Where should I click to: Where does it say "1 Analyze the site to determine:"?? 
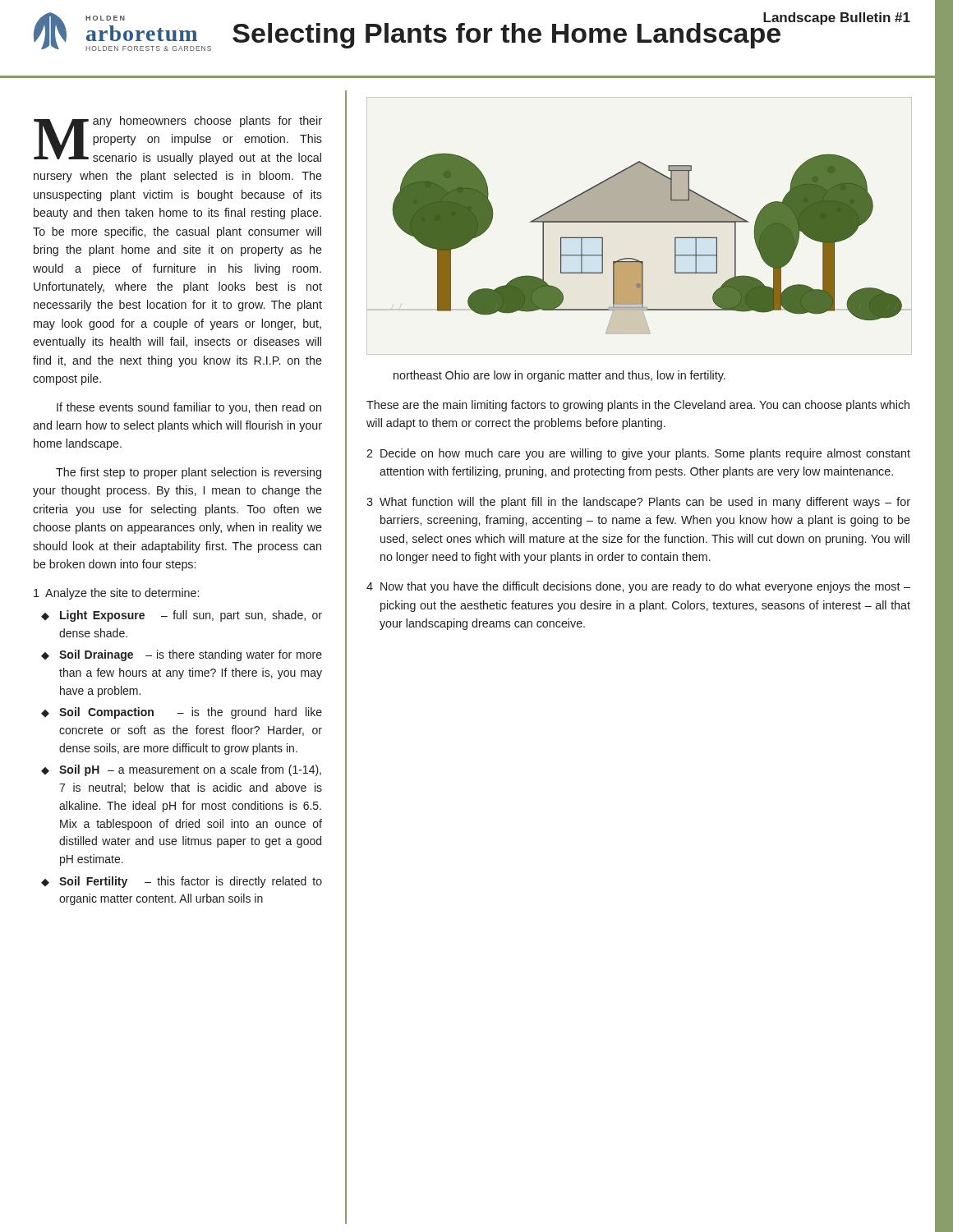click(x=116, y=593)
